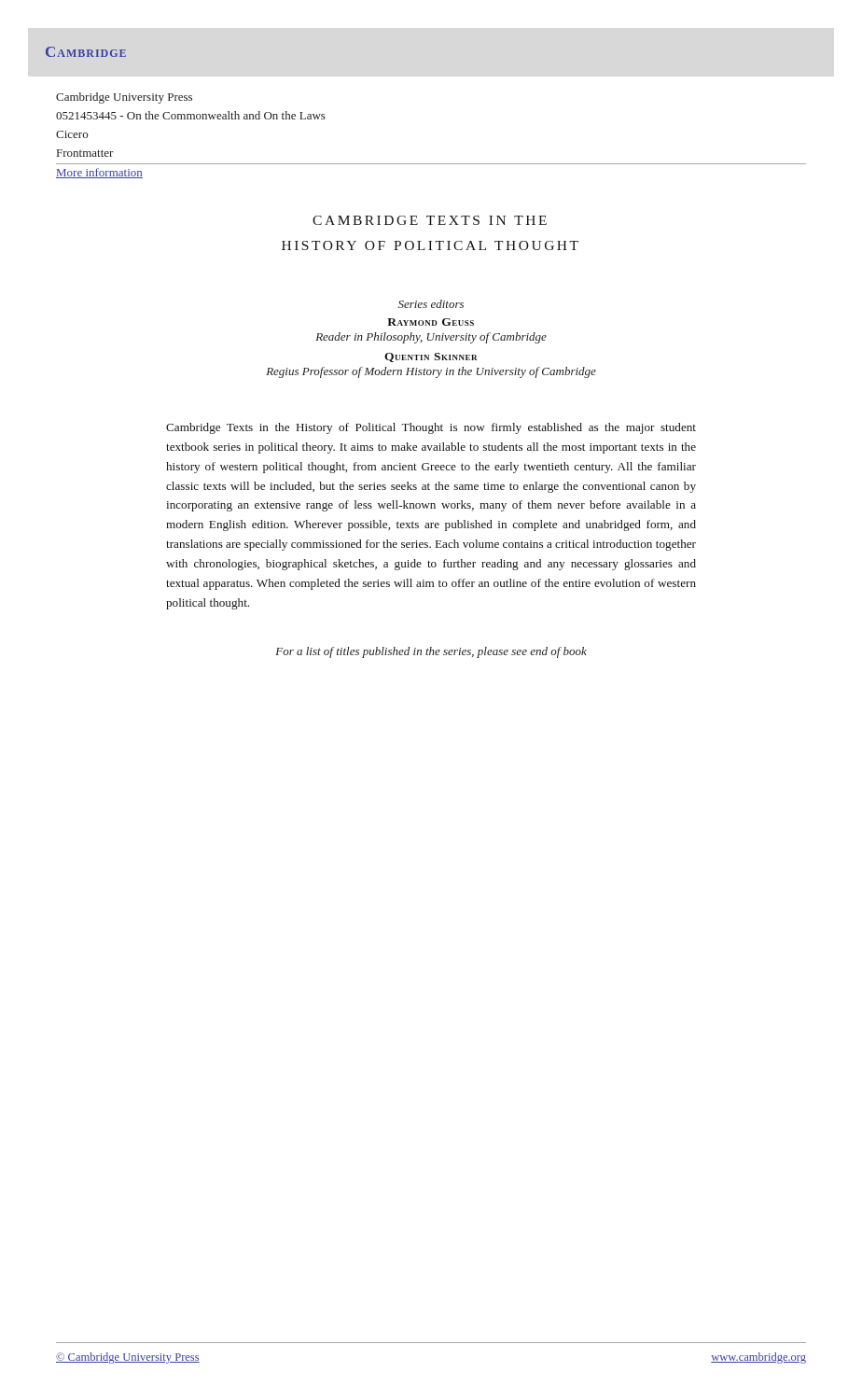
Task: Select the text block containing "For a list of titles published in the"
Action: (431, 651)
